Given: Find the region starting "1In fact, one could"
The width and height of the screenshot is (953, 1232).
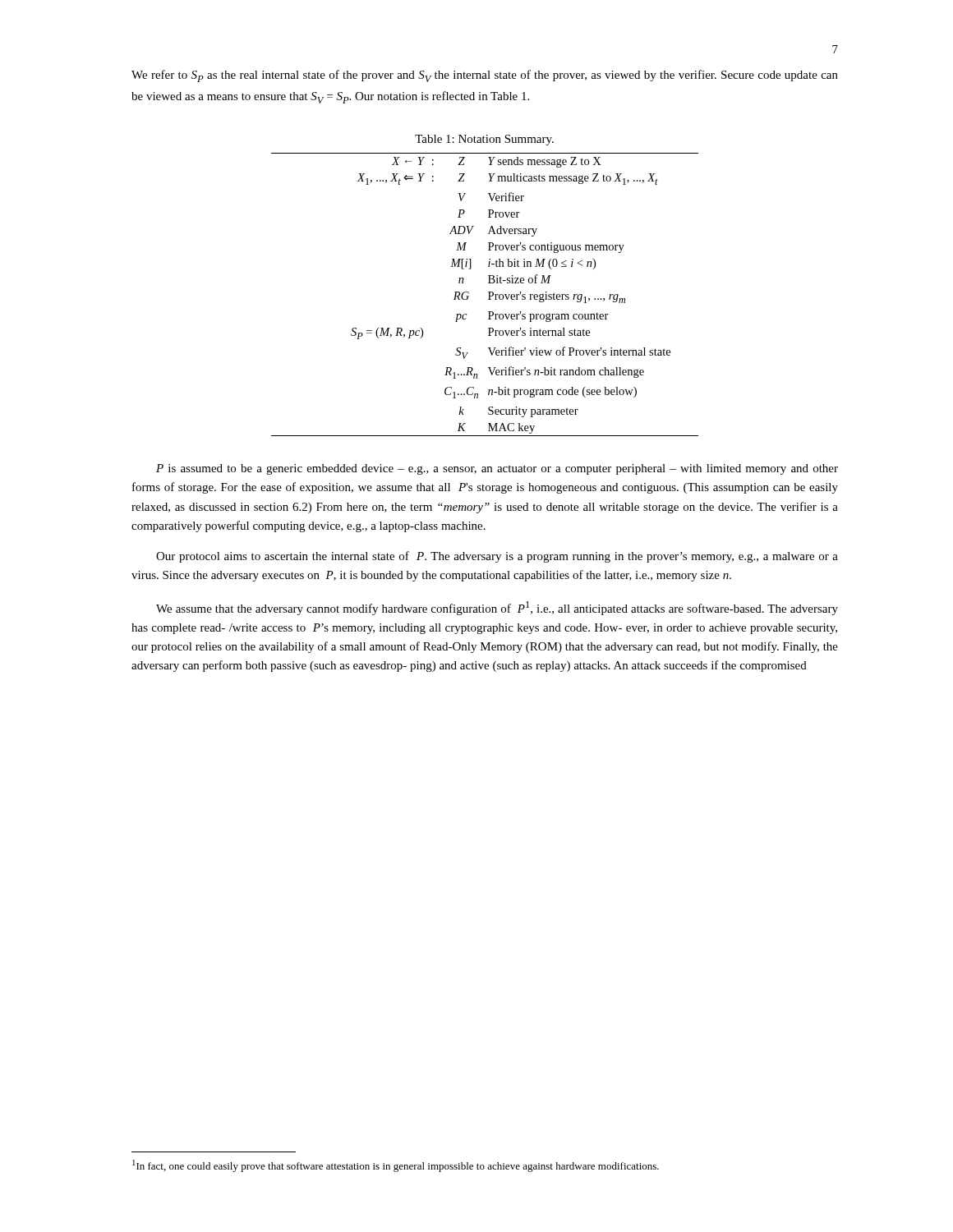Looking at the screenshot, I should pyautogui.click(x=485, y=1163).
